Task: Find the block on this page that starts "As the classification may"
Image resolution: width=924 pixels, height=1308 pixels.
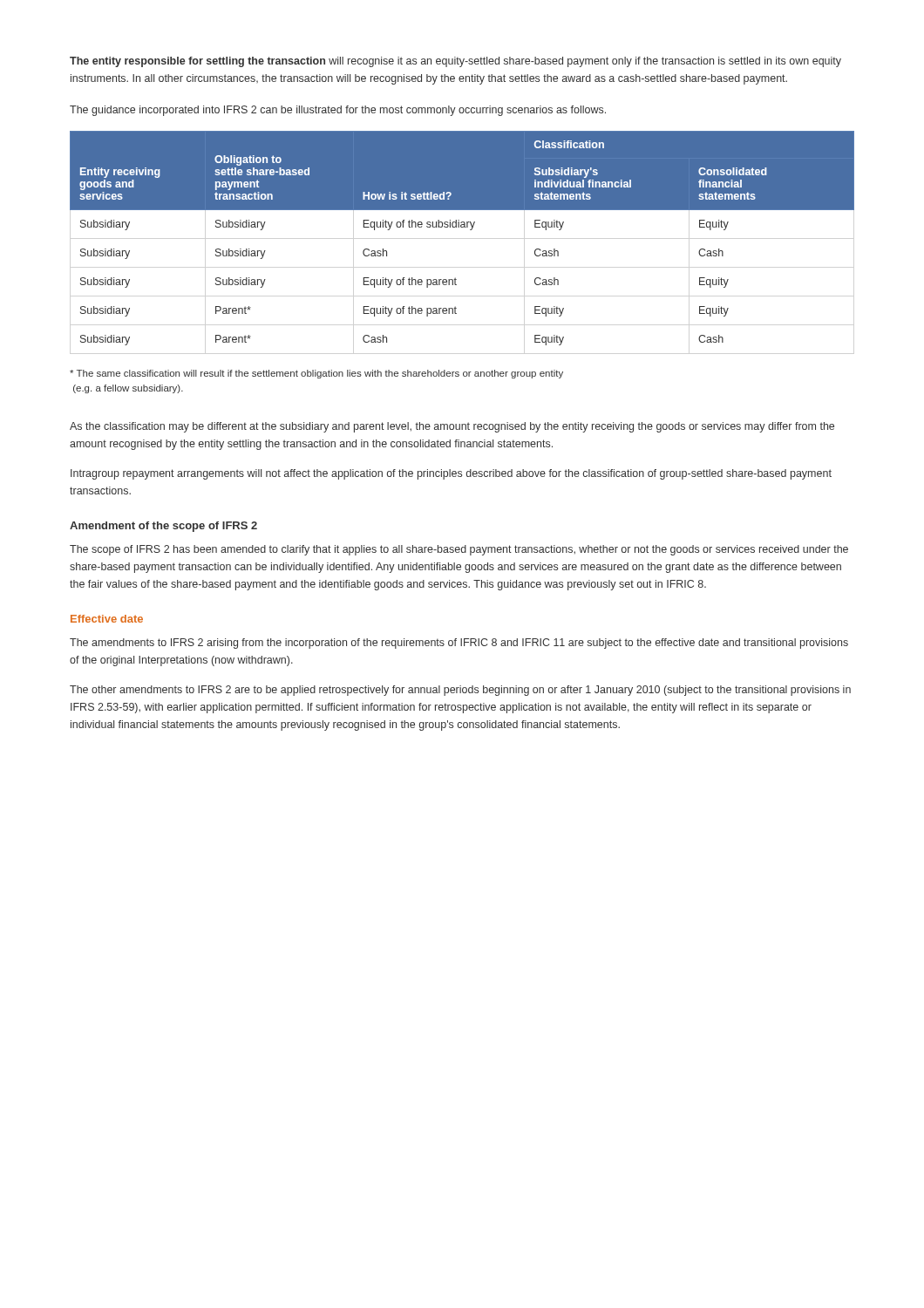Action: (452, 435)
